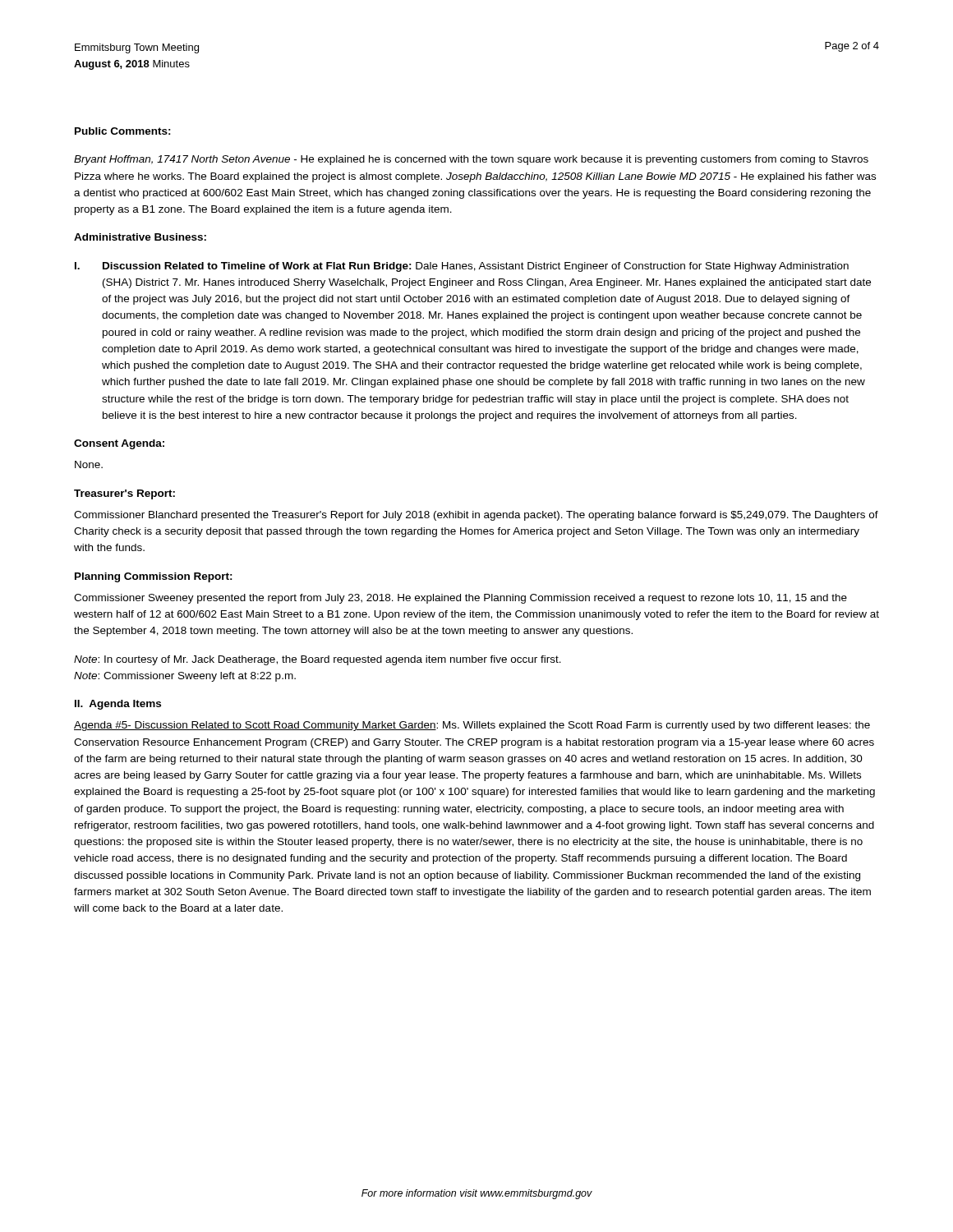Navigate to the block starting "I. Discussion Related to Timeline of Work at"
The width and height of the screenshot is (953, 1232).
[476, 341]
